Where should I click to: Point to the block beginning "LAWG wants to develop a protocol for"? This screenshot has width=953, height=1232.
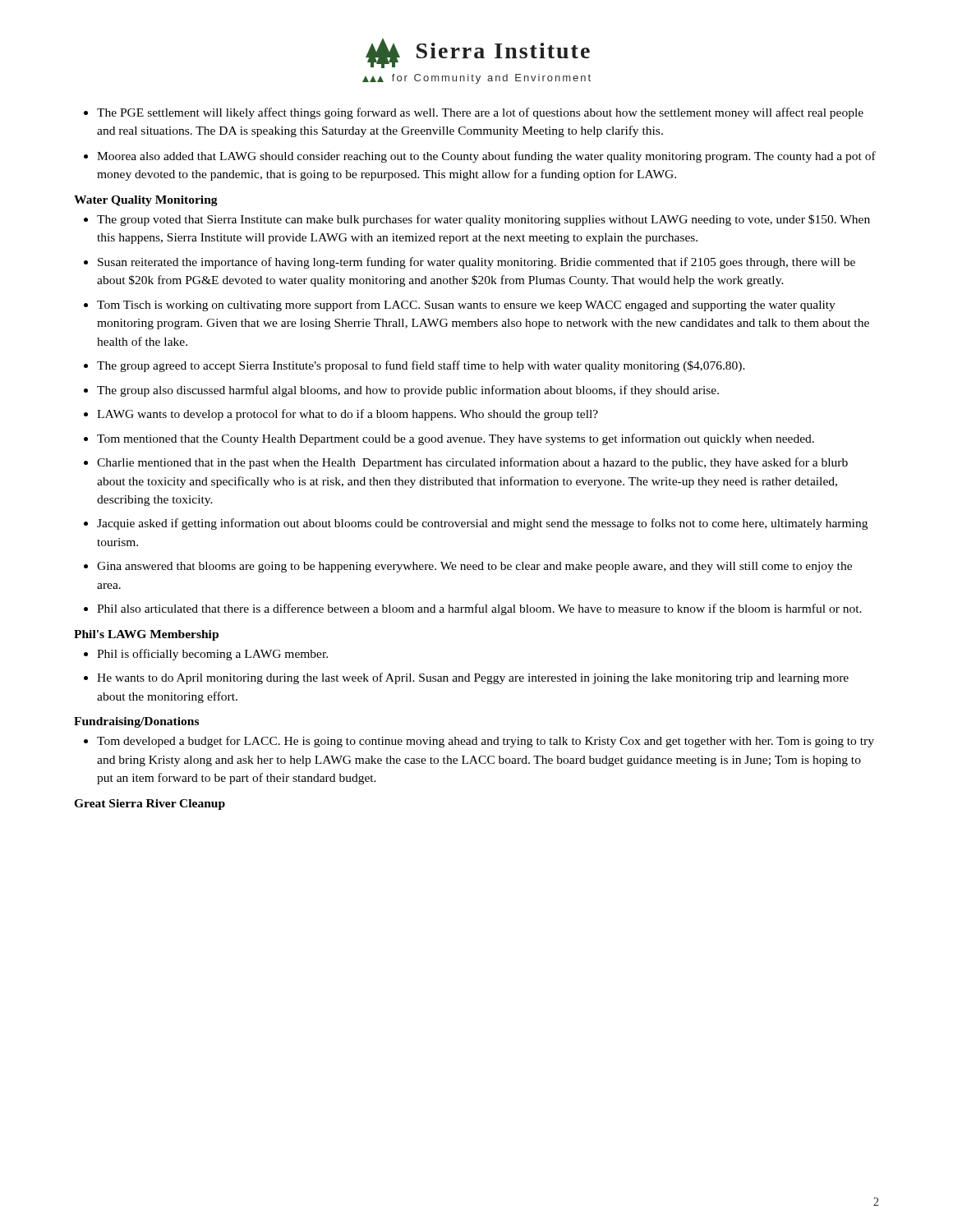click(x=348, y=414)
